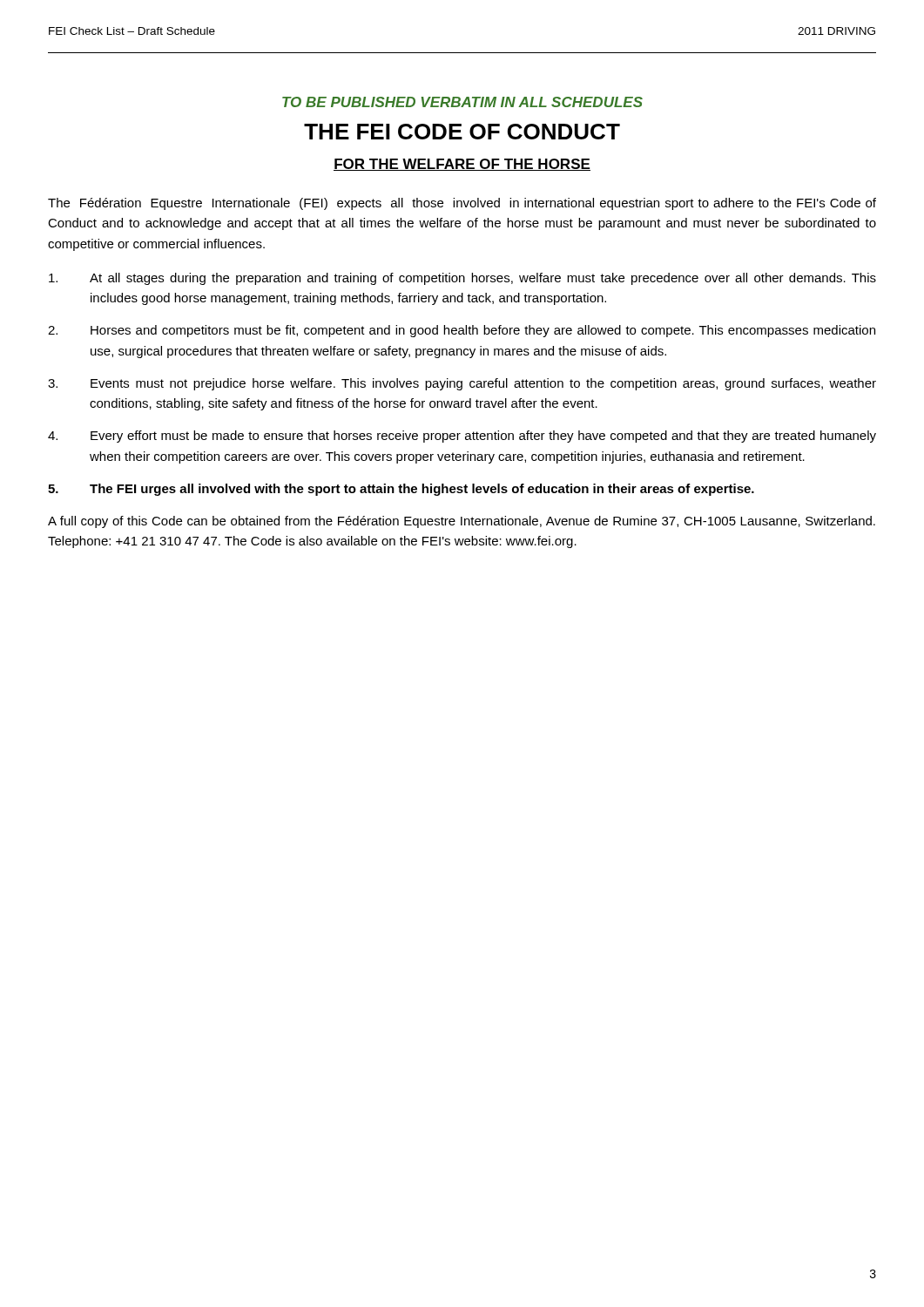Select the text block starting "5. The FEI urges all involved"
Image resolution: width=924 pixels, height=1307 pixels.
(462, 488)
